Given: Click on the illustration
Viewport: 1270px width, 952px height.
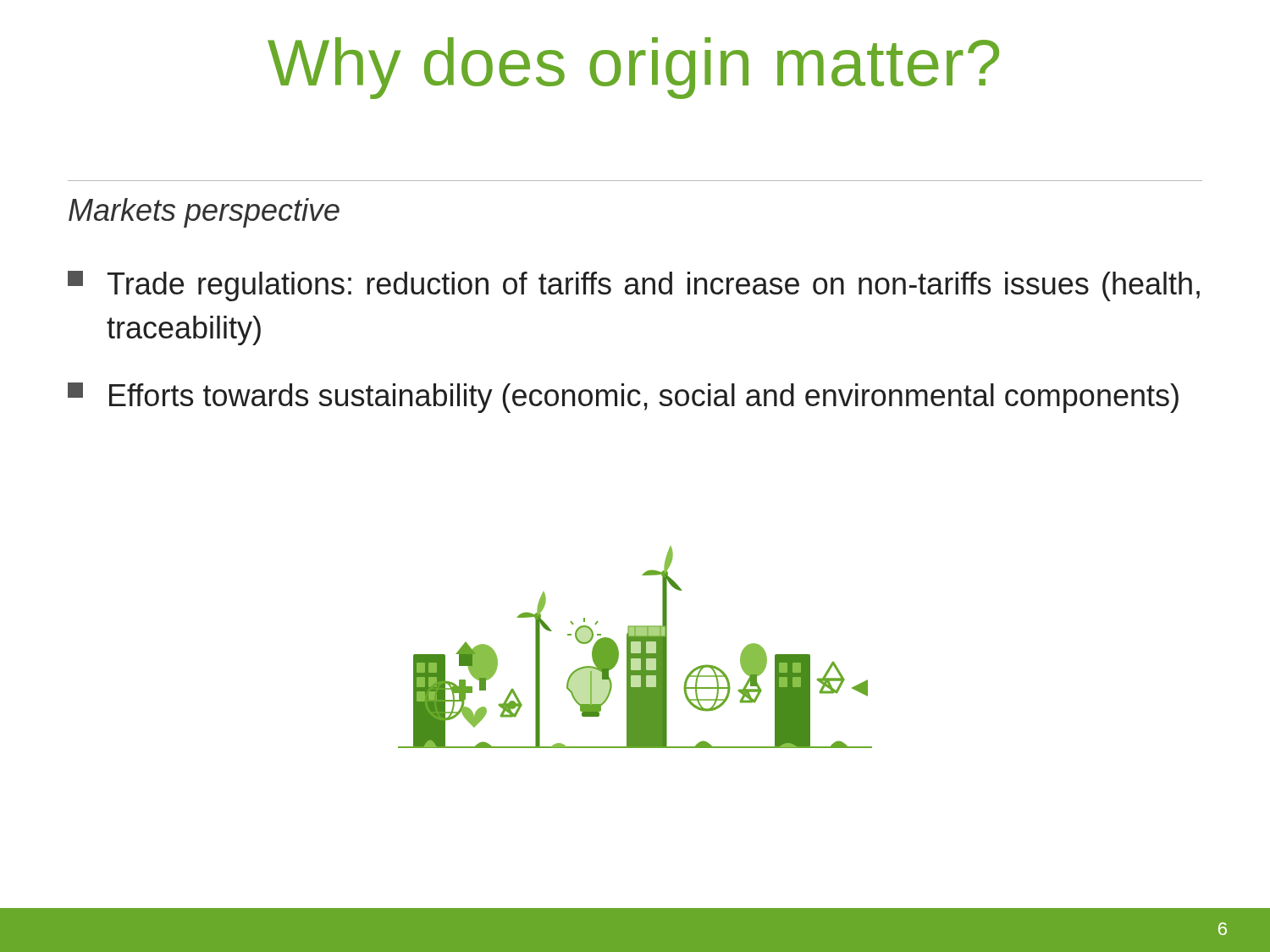Looking at the screenshot, I should (635, 646).
